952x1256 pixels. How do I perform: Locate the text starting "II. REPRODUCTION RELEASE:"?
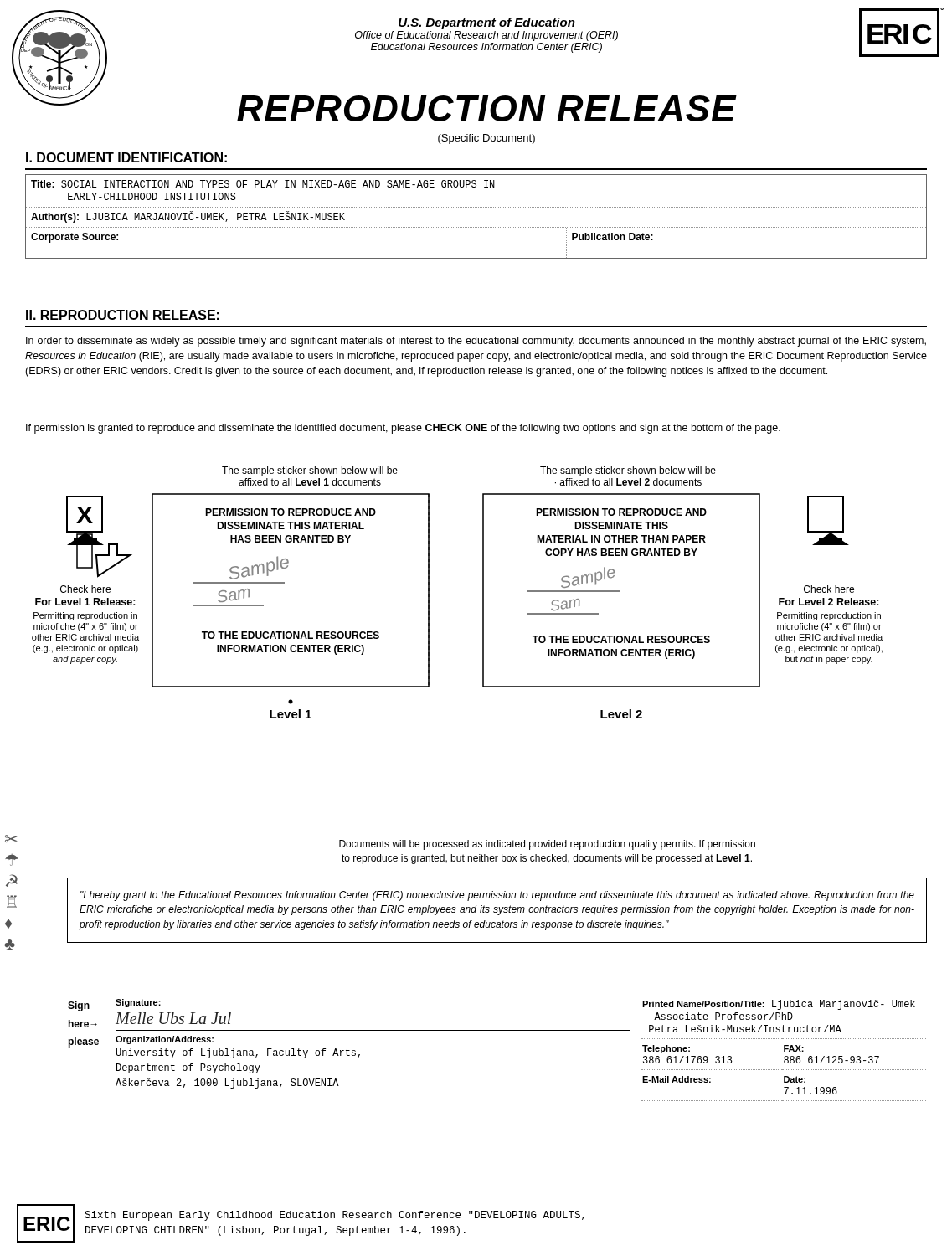[476, 318]
